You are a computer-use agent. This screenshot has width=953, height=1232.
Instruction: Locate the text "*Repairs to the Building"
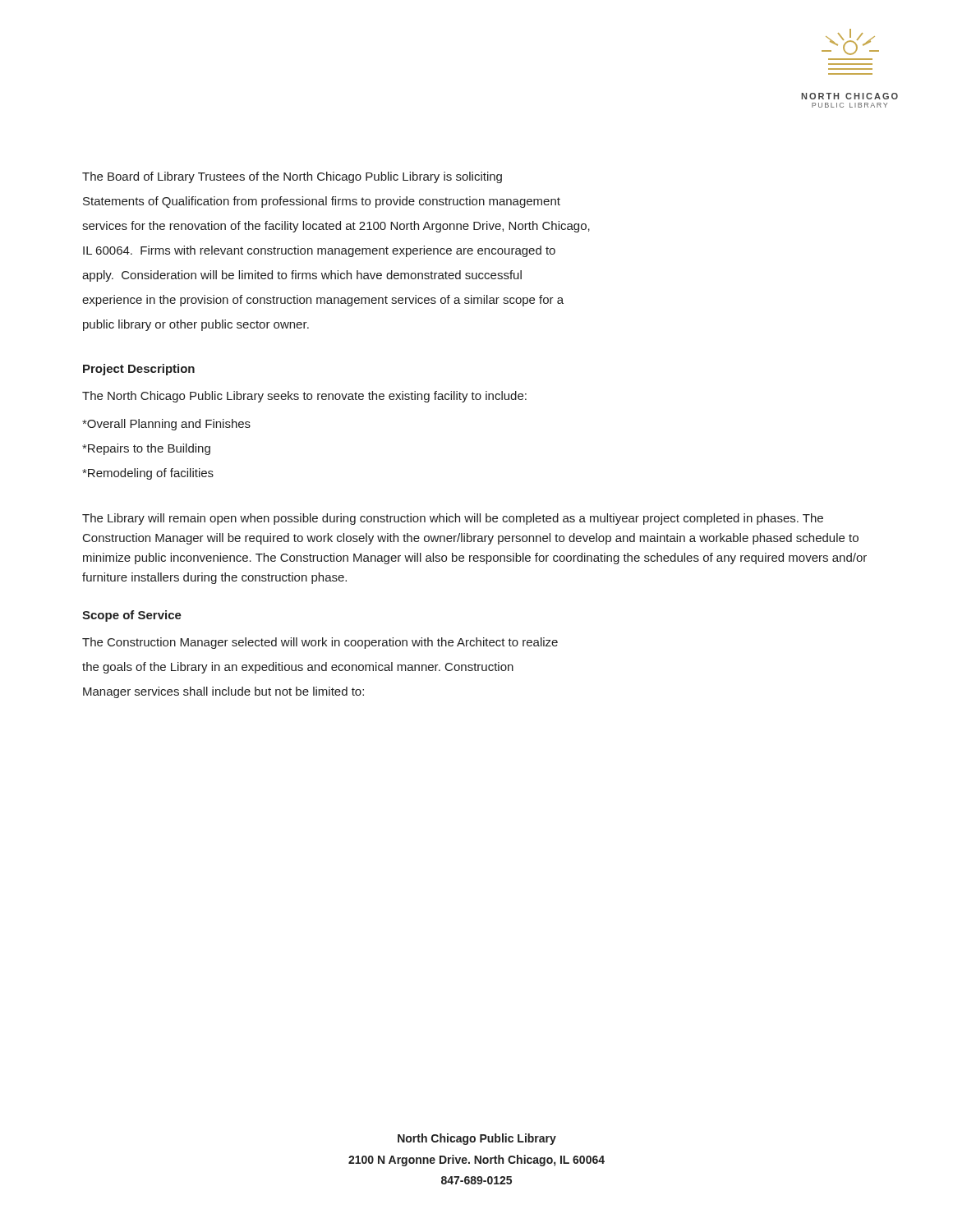(147, 448)
